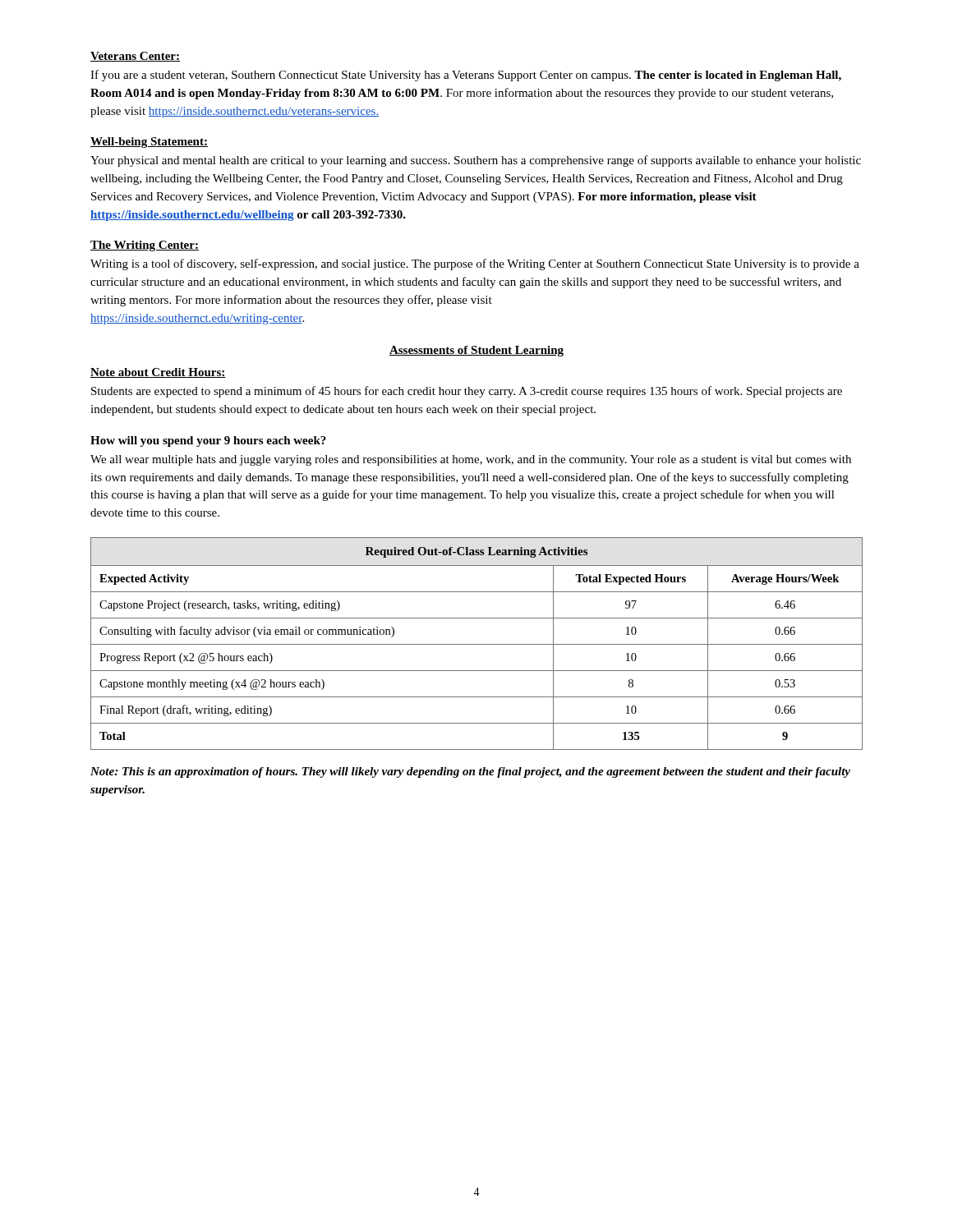Select the text starting "Students are expected to spend"
The height and width of the screenshot is (1232, 953).
476,401
